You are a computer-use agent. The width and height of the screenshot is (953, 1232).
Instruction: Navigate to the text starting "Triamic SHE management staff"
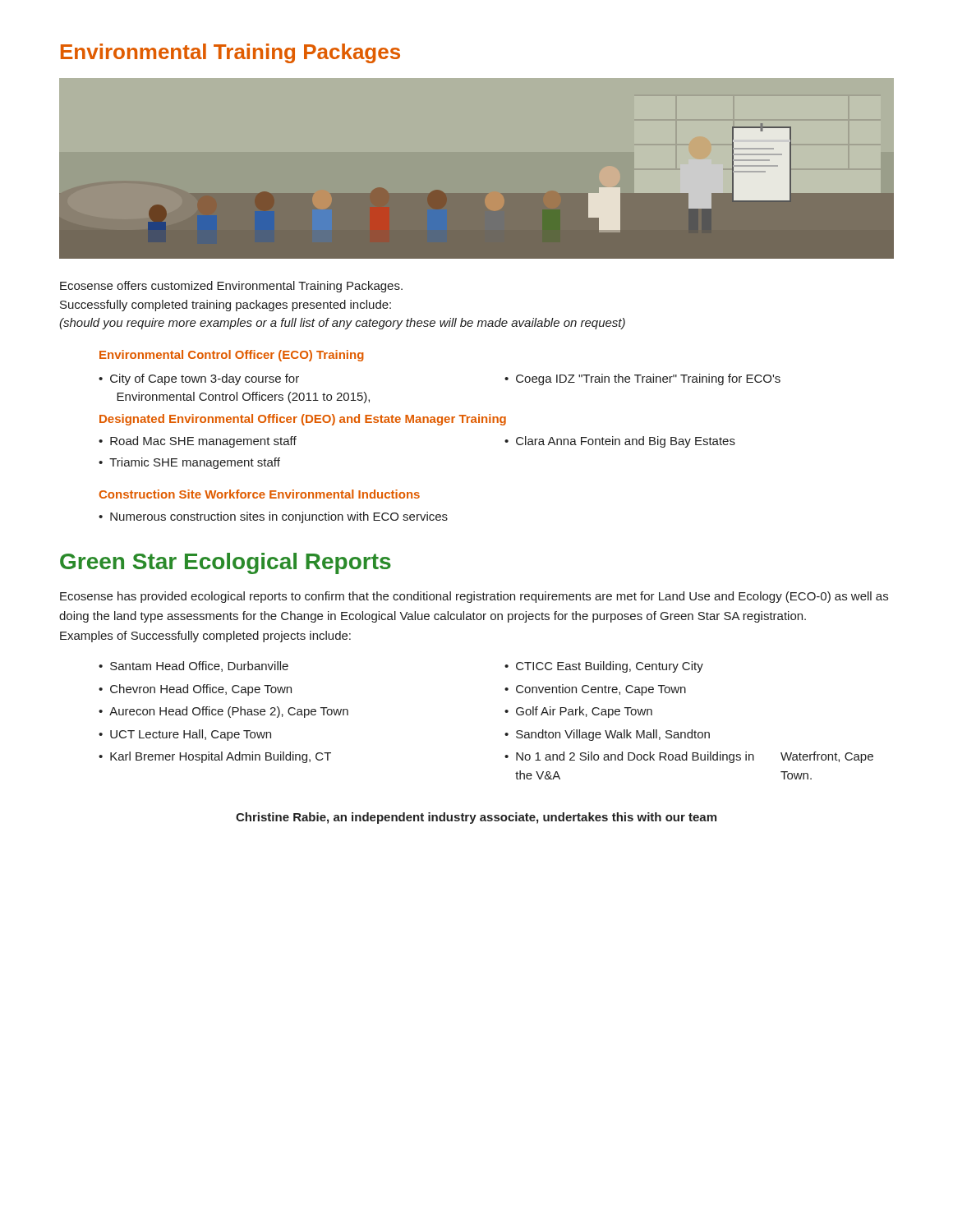[x=195, y=462]
